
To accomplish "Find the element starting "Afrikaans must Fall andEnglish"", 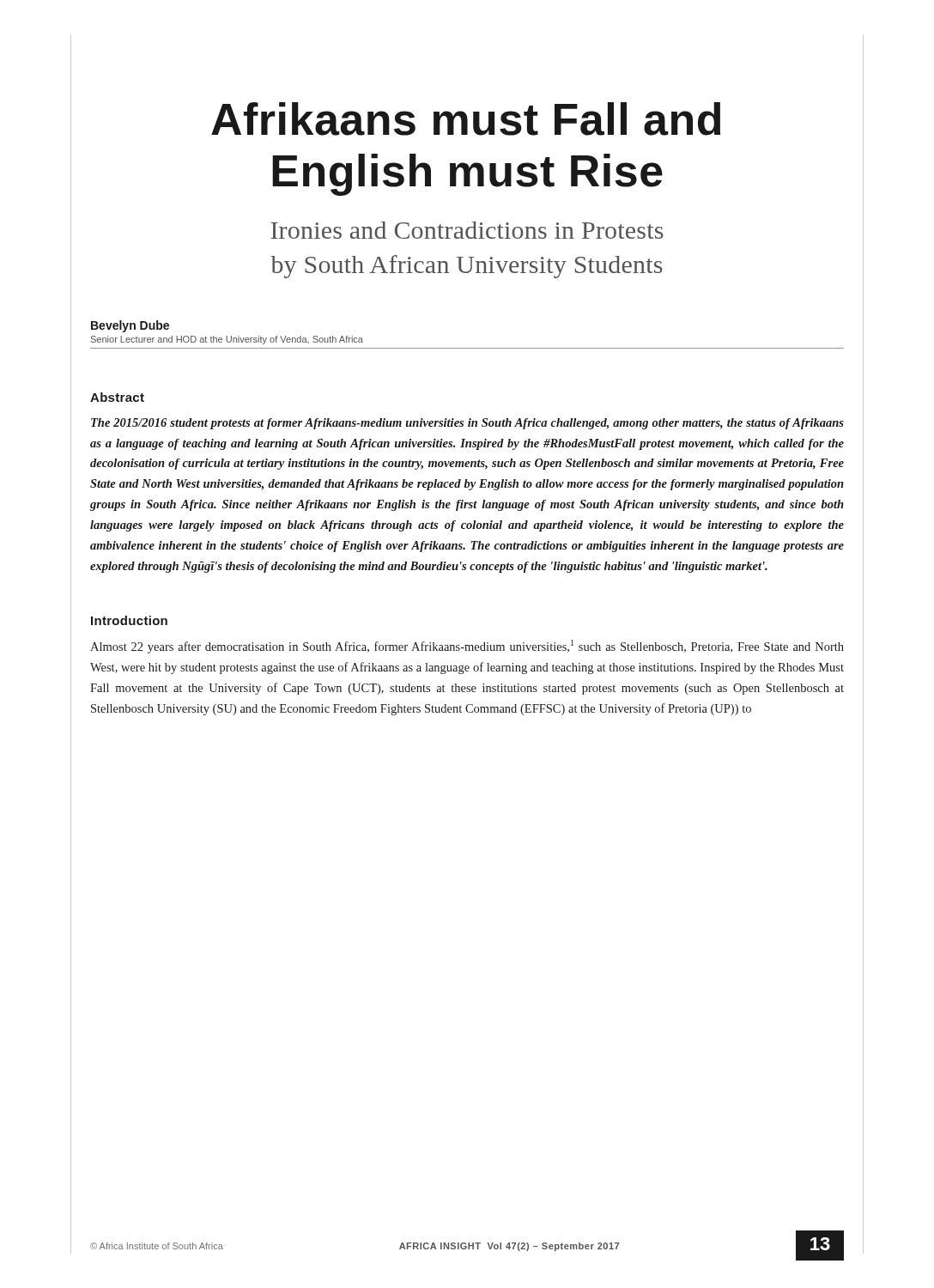I will 467,145.
